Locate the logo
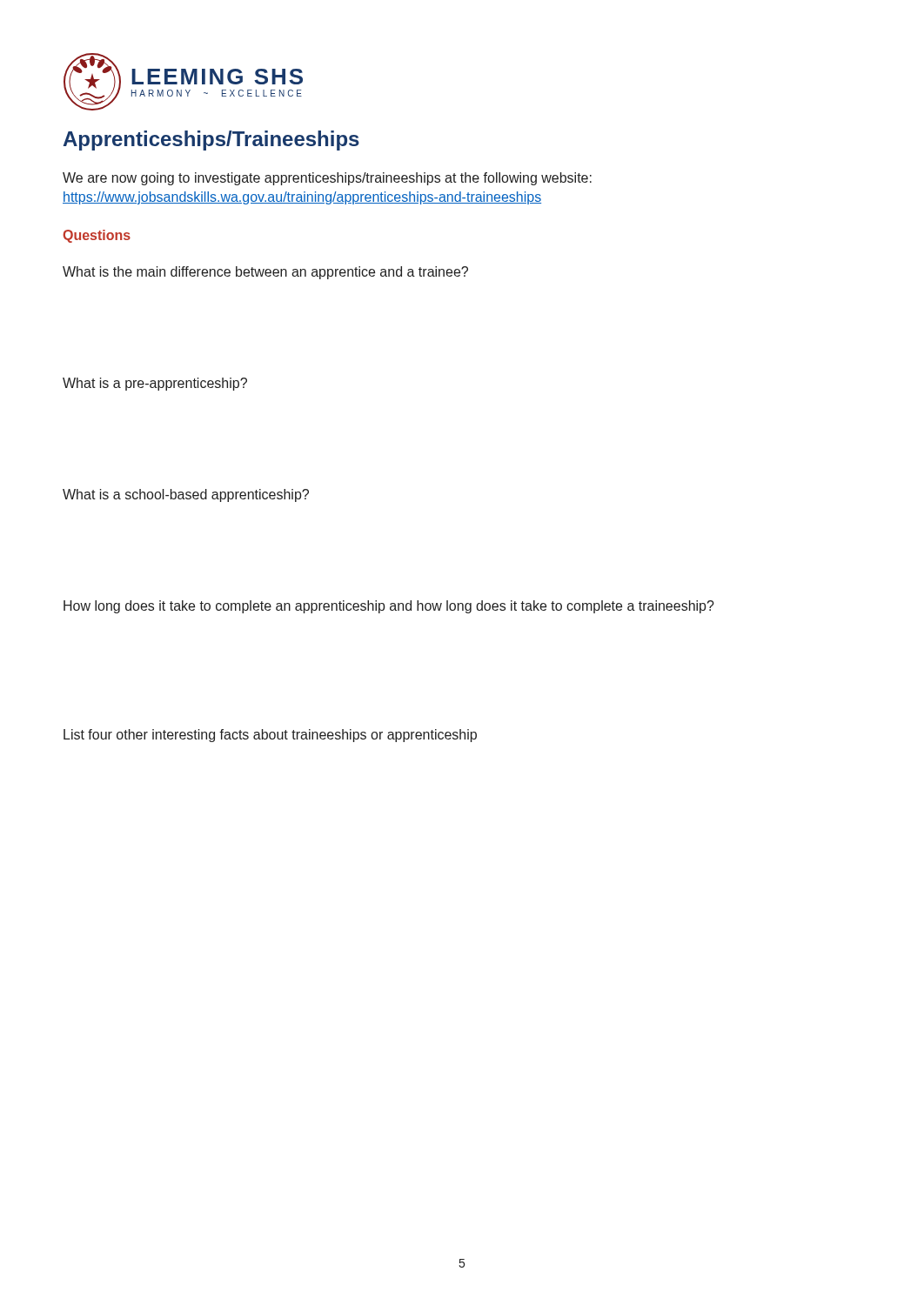 462,82
